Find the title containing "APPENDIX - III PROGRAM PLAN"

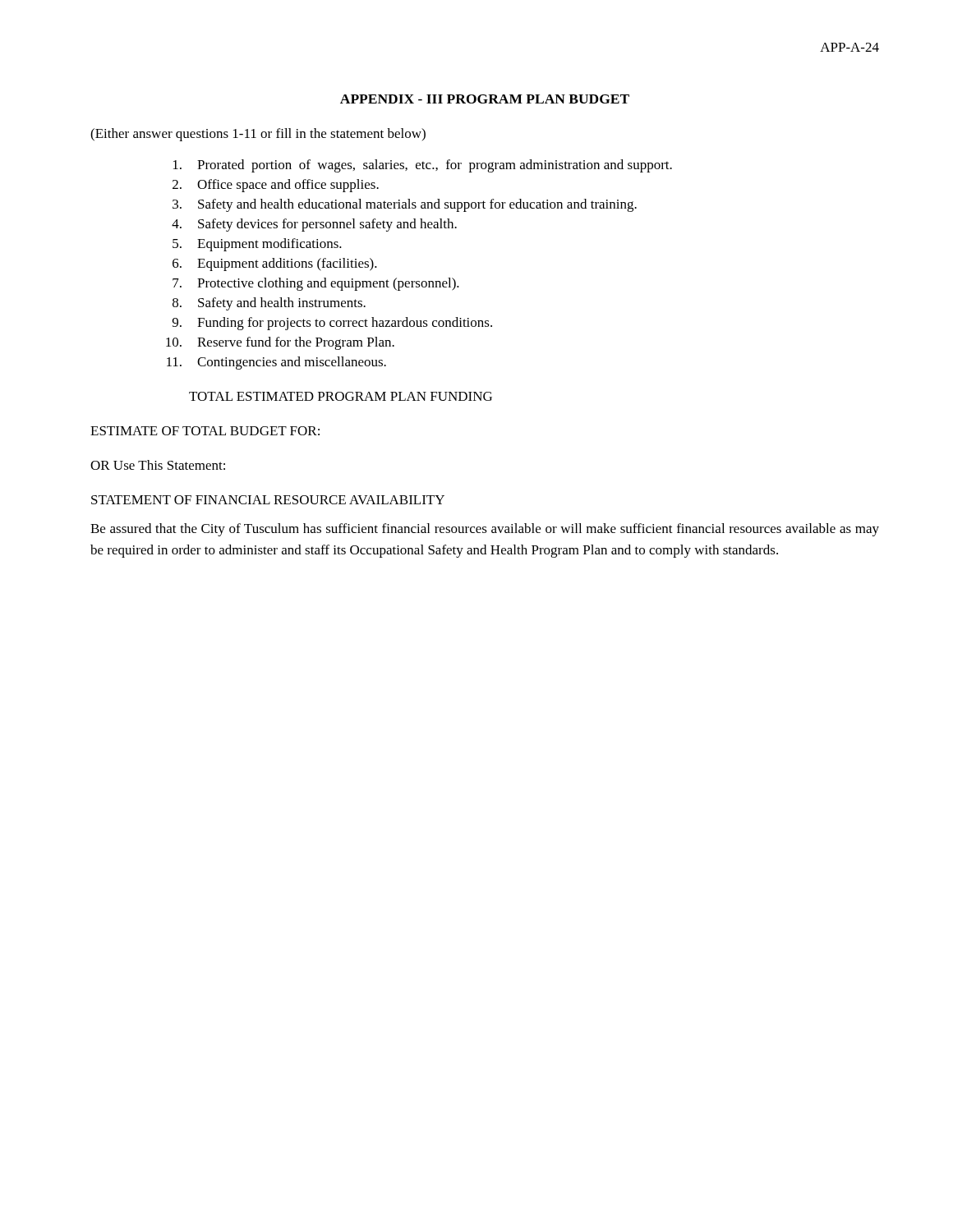(x=485, y=99)
